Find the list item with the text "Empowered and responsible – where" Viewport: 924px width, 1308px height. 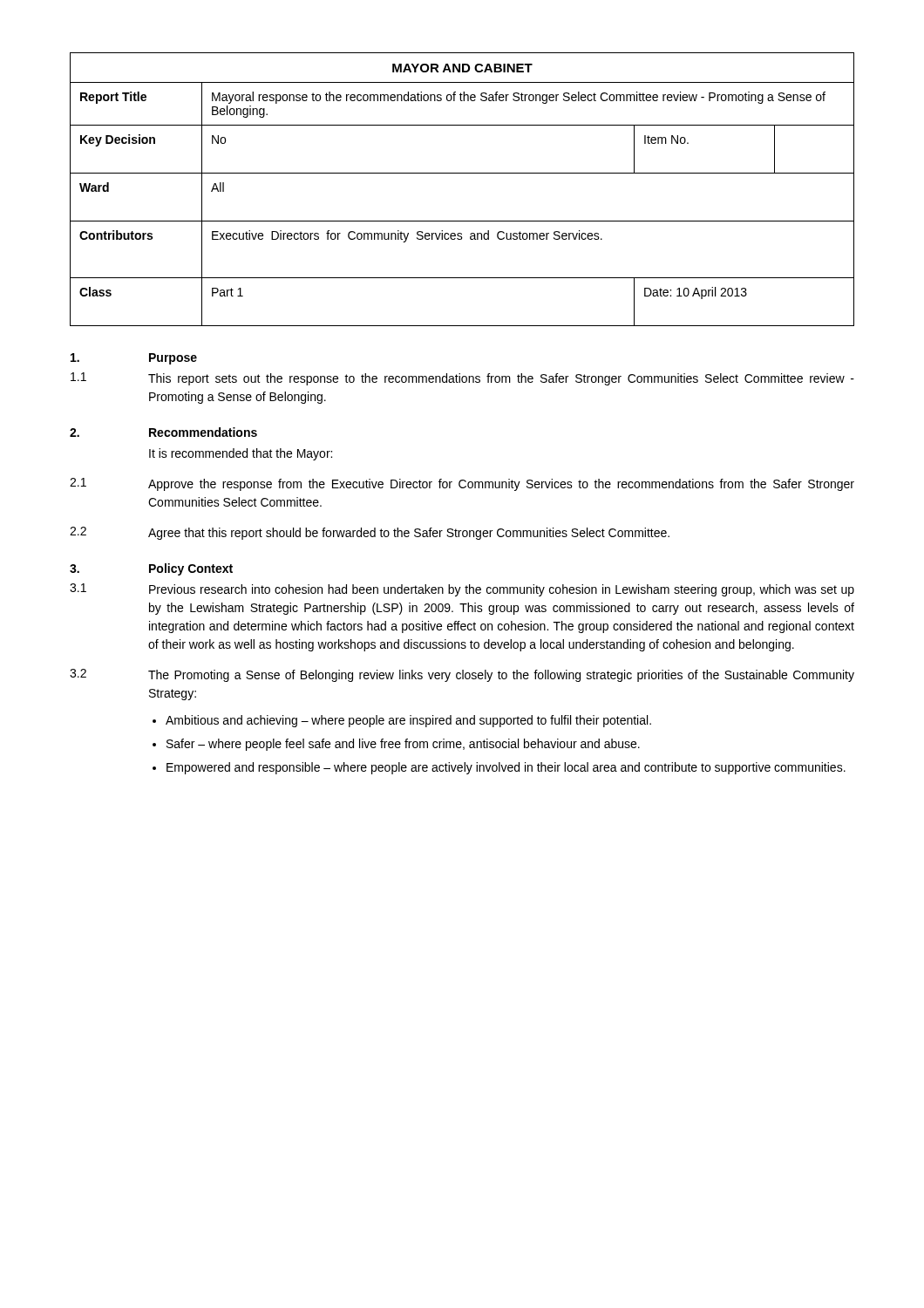click(x=506, y=767)
